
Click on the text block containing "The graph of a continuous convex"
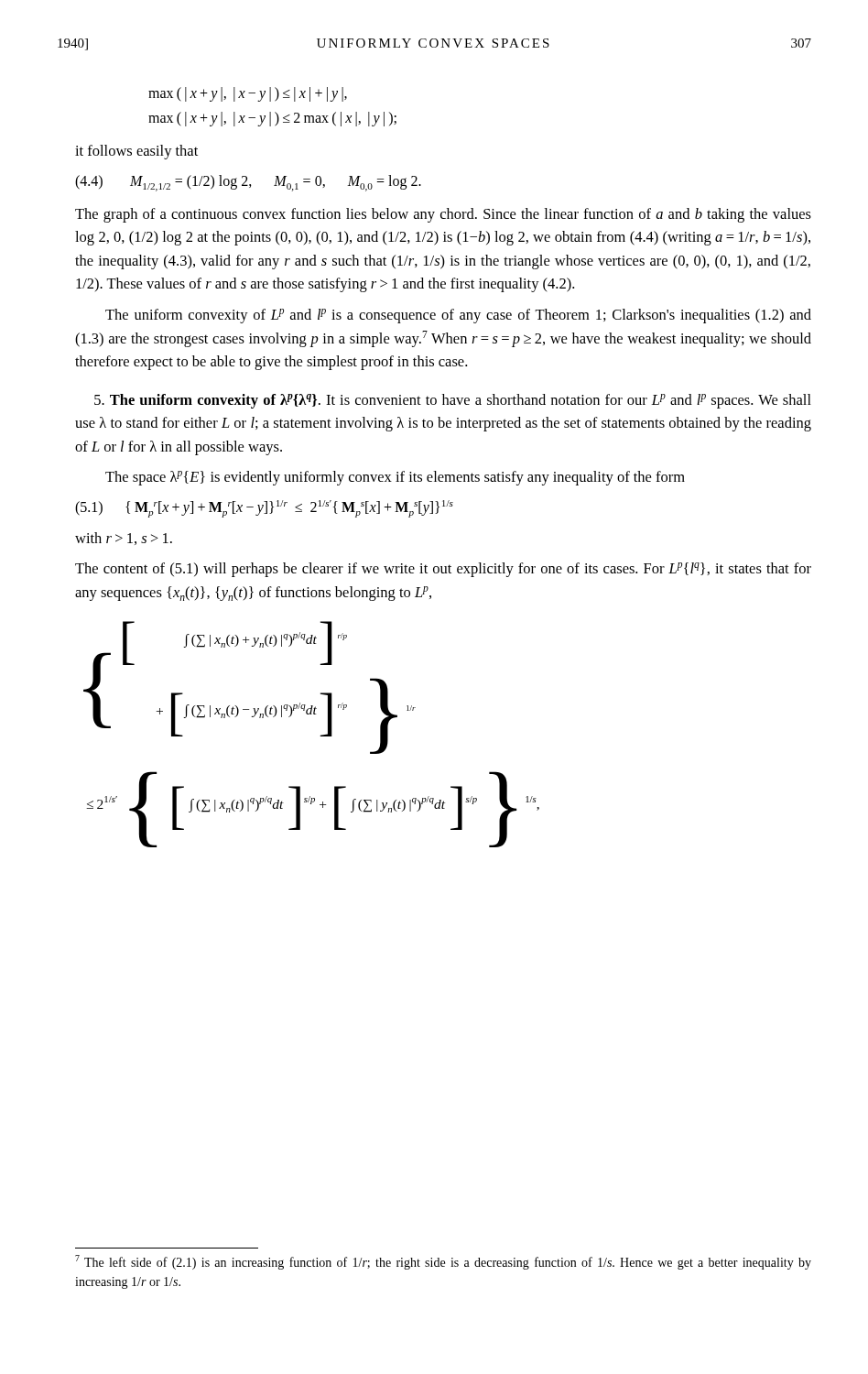pos(443,249)
